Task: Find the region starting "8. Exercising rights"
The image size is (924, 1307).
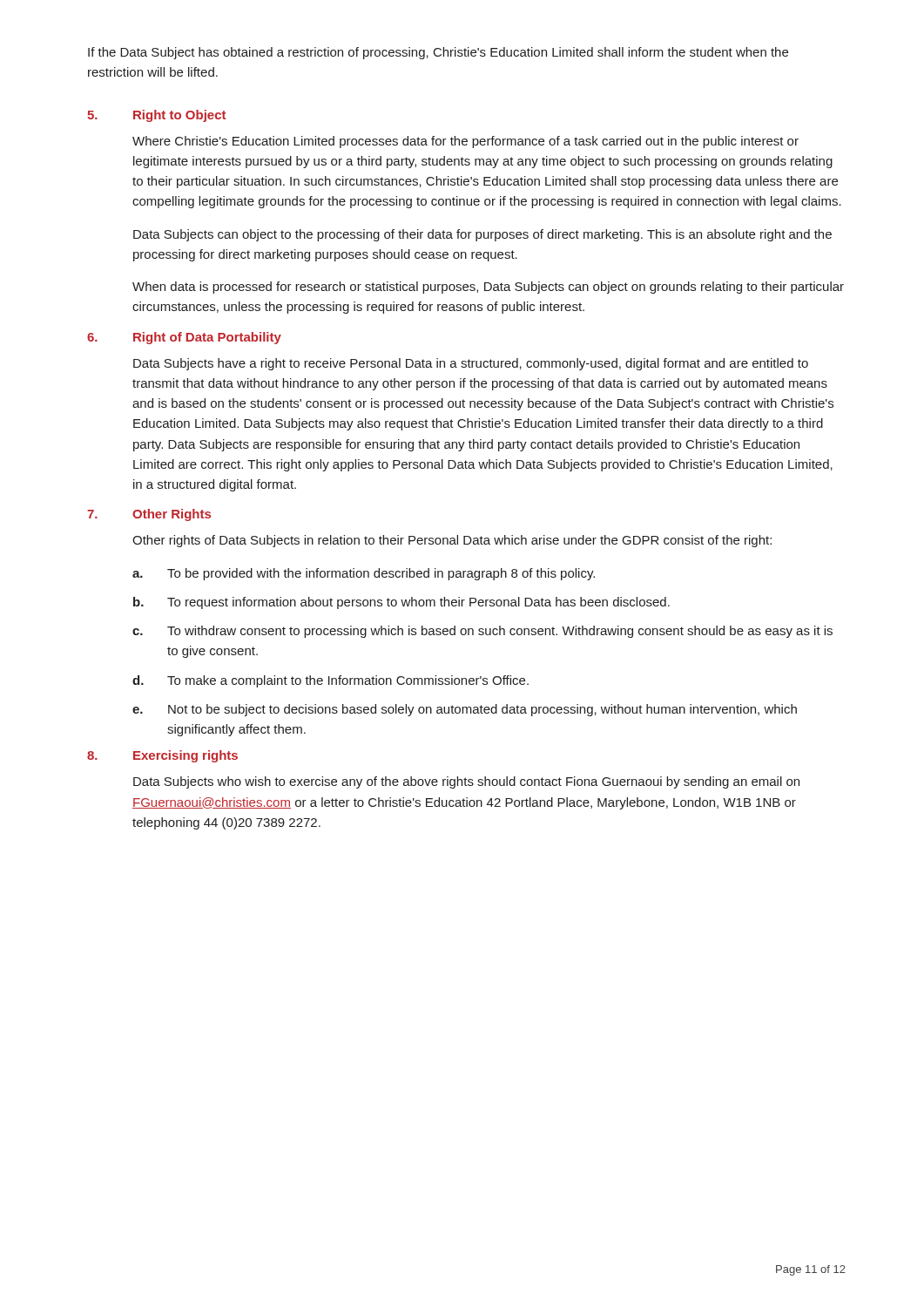Action: point(163,755)
